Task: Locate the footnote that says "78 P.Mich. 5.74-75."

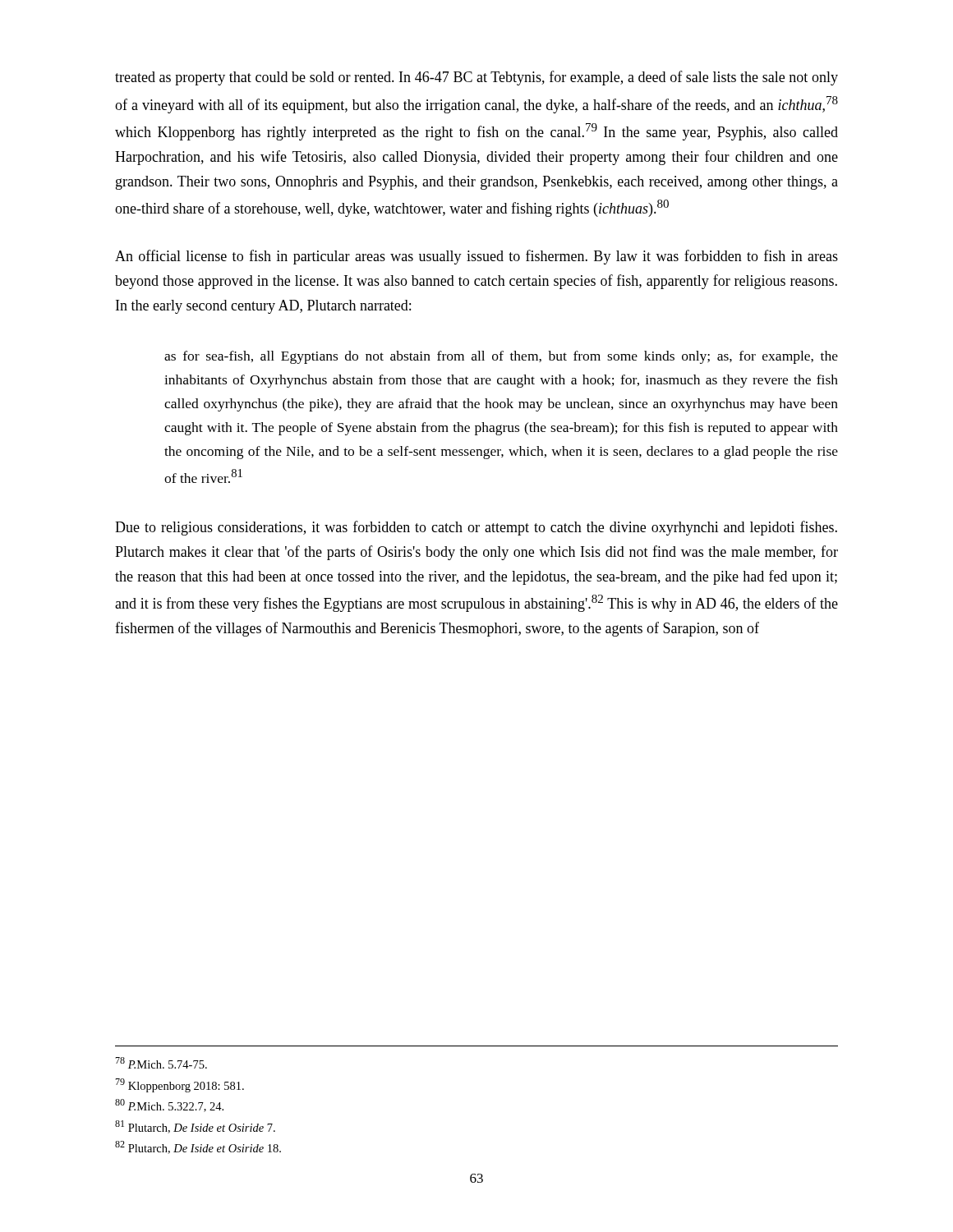Action: (x=161, y=1063)
